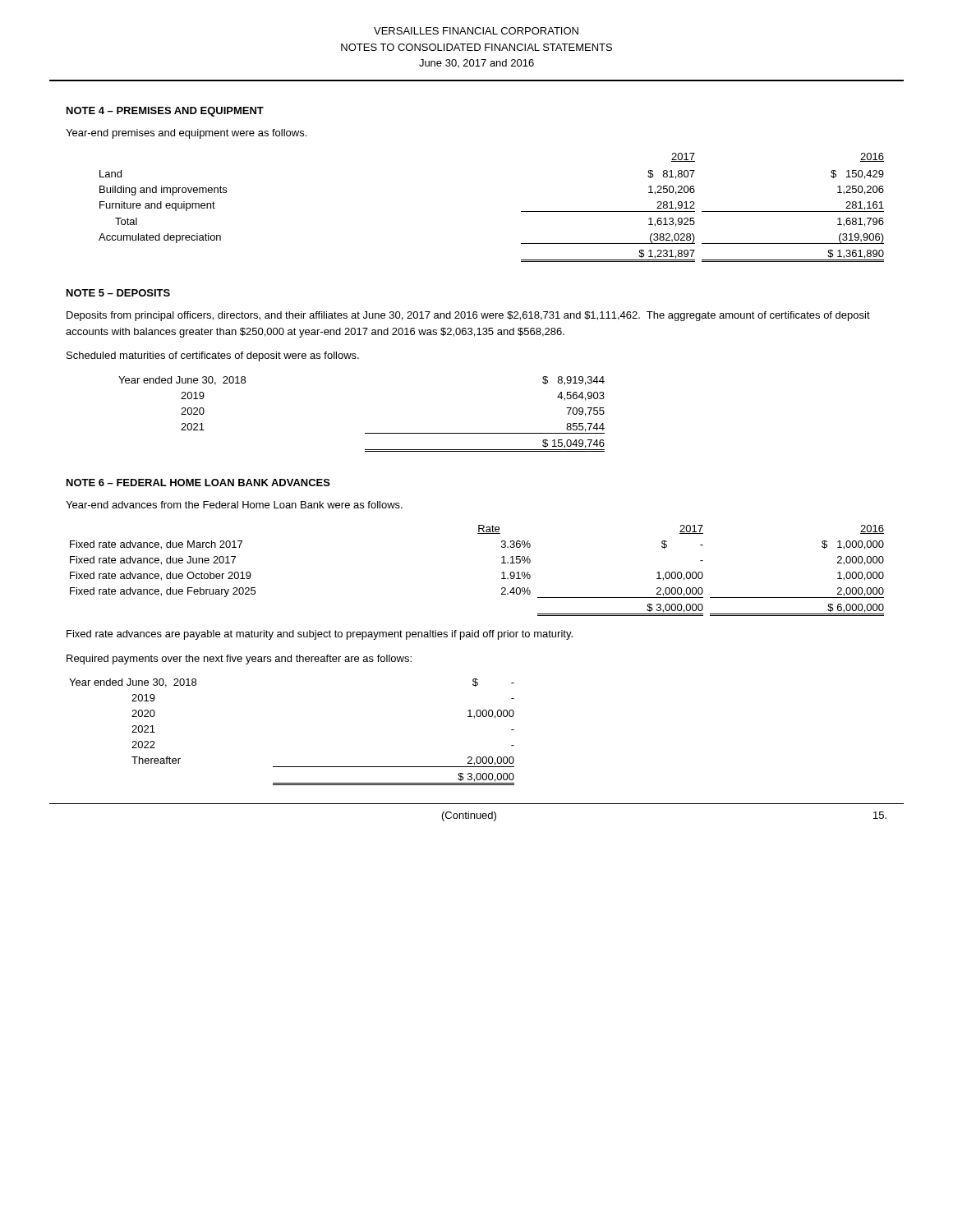Viewport: 953px width, 1232px height.
Task: Select the text block with the text "Scheduled maturities of certificates of"
Action: click(x=213, y=355)
